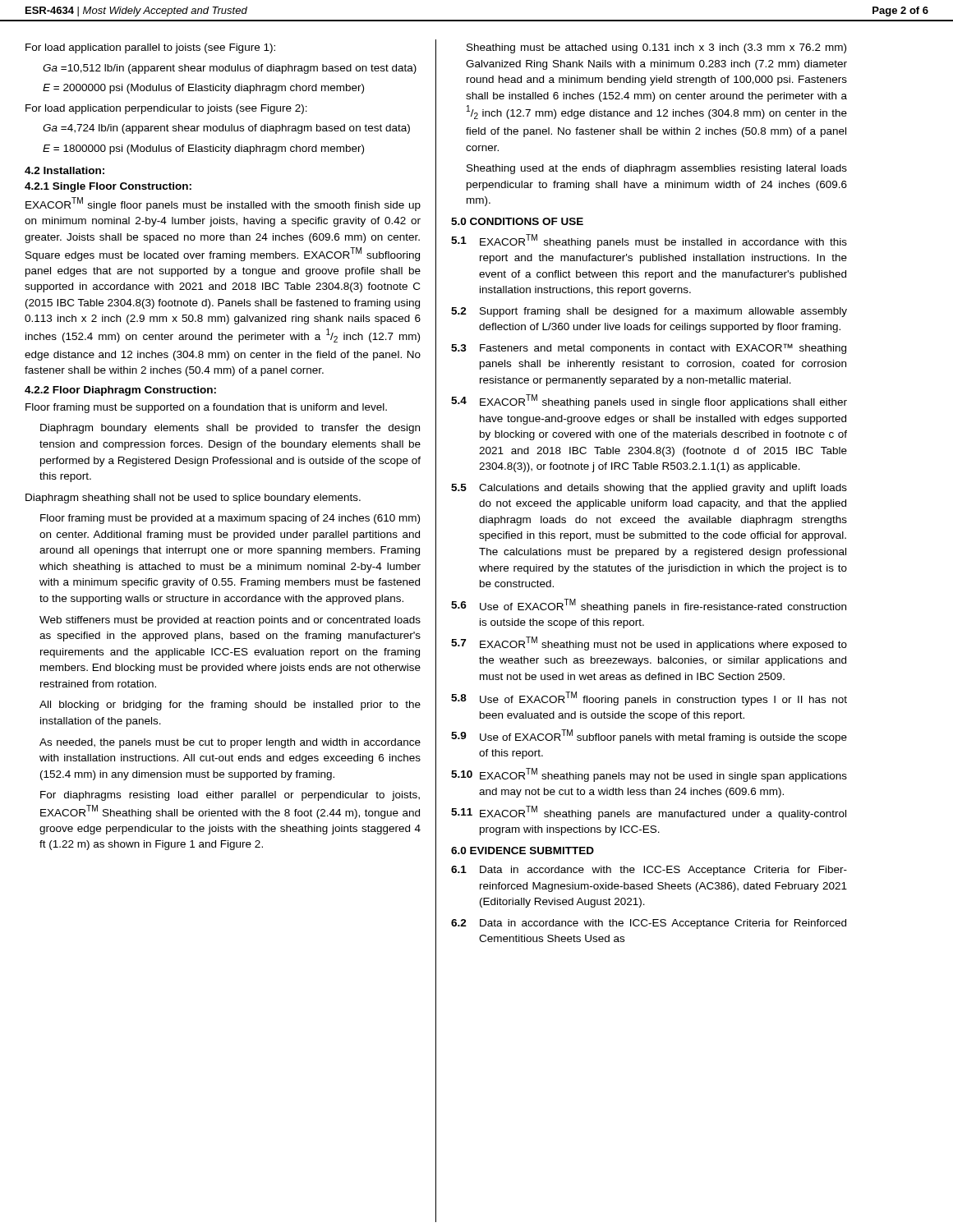The width and height of the screenshot is (953, 1232).
Task: Locate the block of text that opens with "5.7 EXACORTM sheathing must not"
Action: pyautogui.click(x=649, y=660)
